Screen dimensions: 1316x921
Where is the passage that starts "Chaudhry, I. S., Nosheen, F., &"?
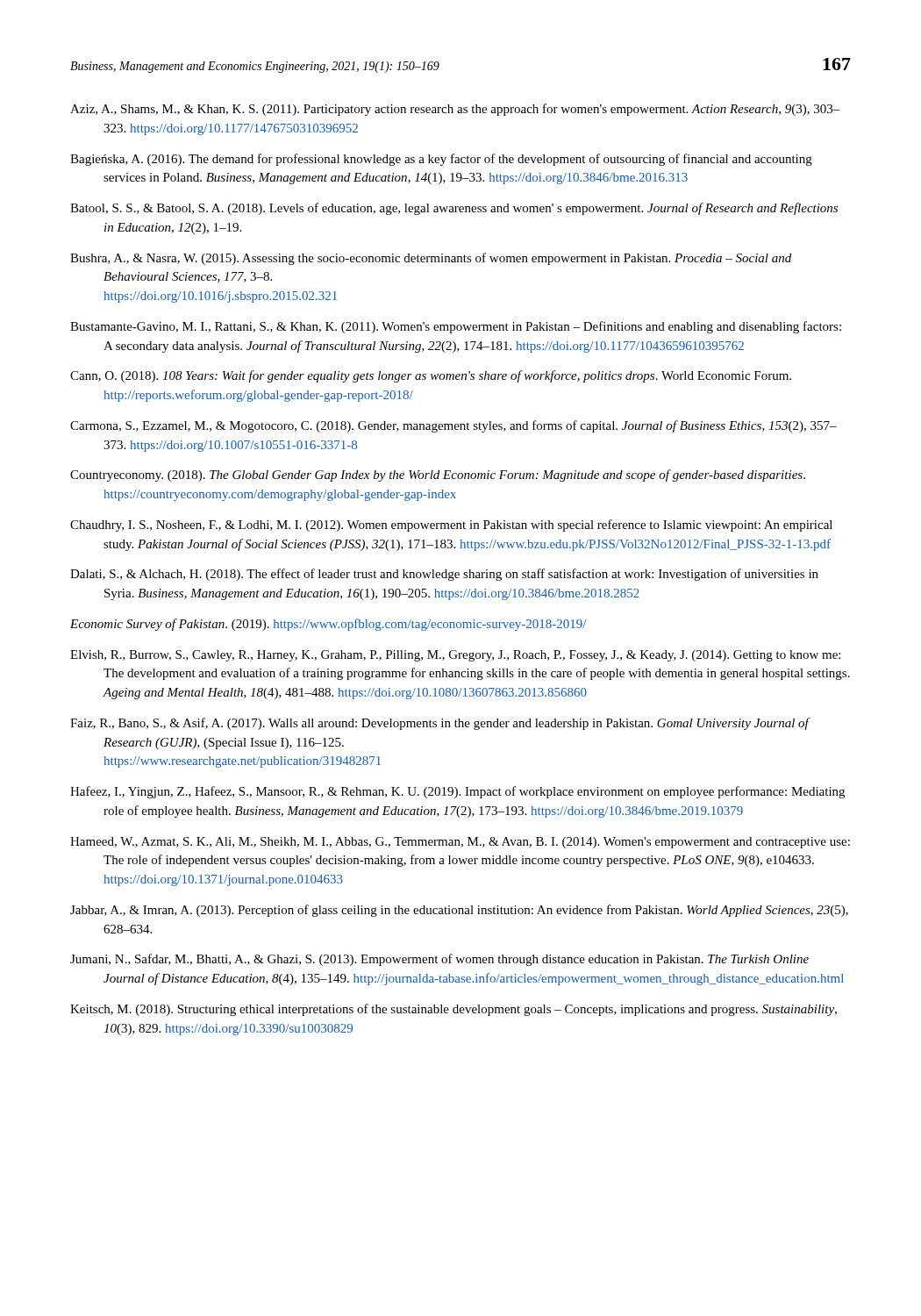(452, 534)
